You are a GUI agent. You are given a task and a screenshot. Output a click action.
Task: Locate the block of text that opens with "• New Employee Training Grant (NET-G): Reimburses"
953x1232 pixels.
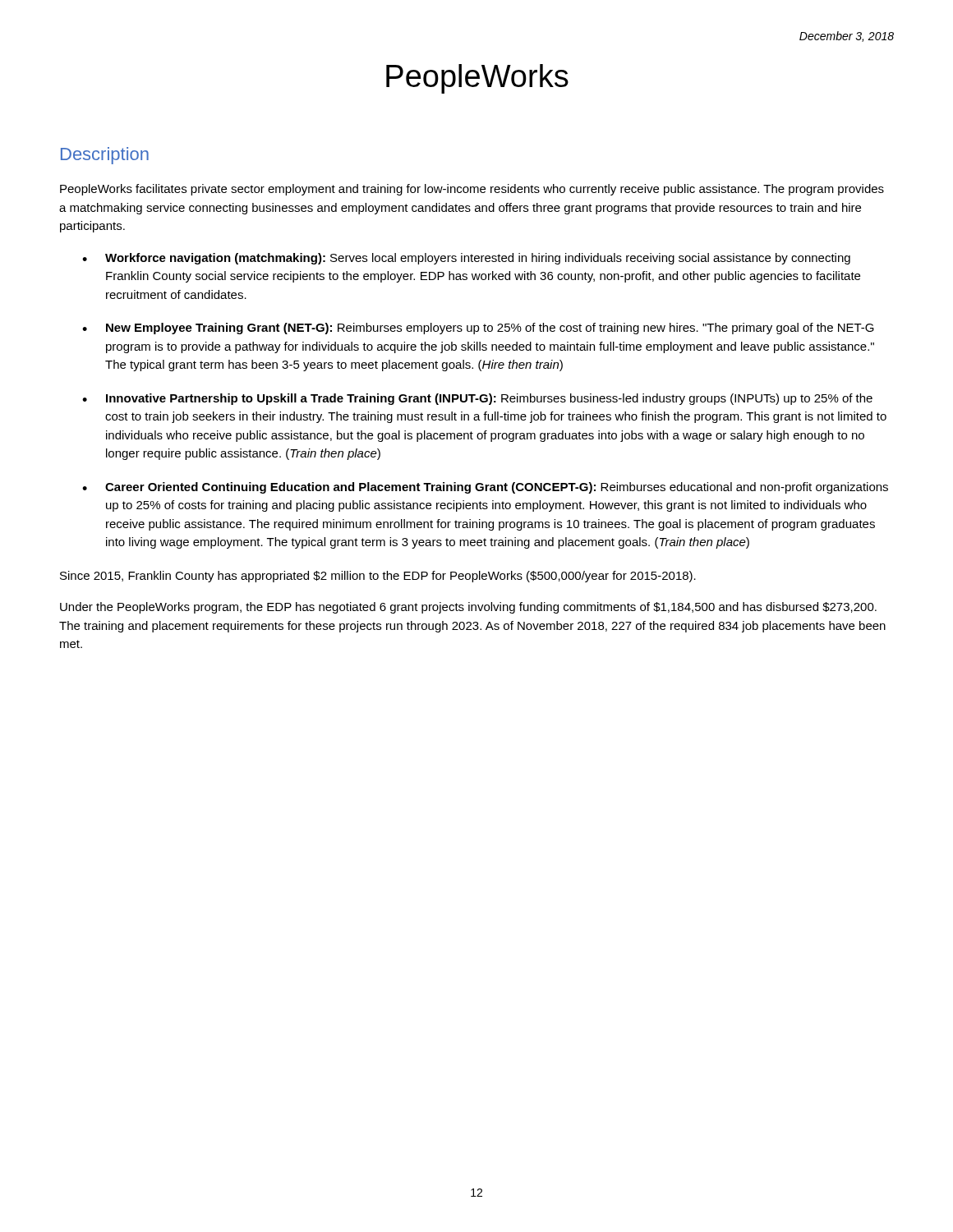[x=488, y=346]
